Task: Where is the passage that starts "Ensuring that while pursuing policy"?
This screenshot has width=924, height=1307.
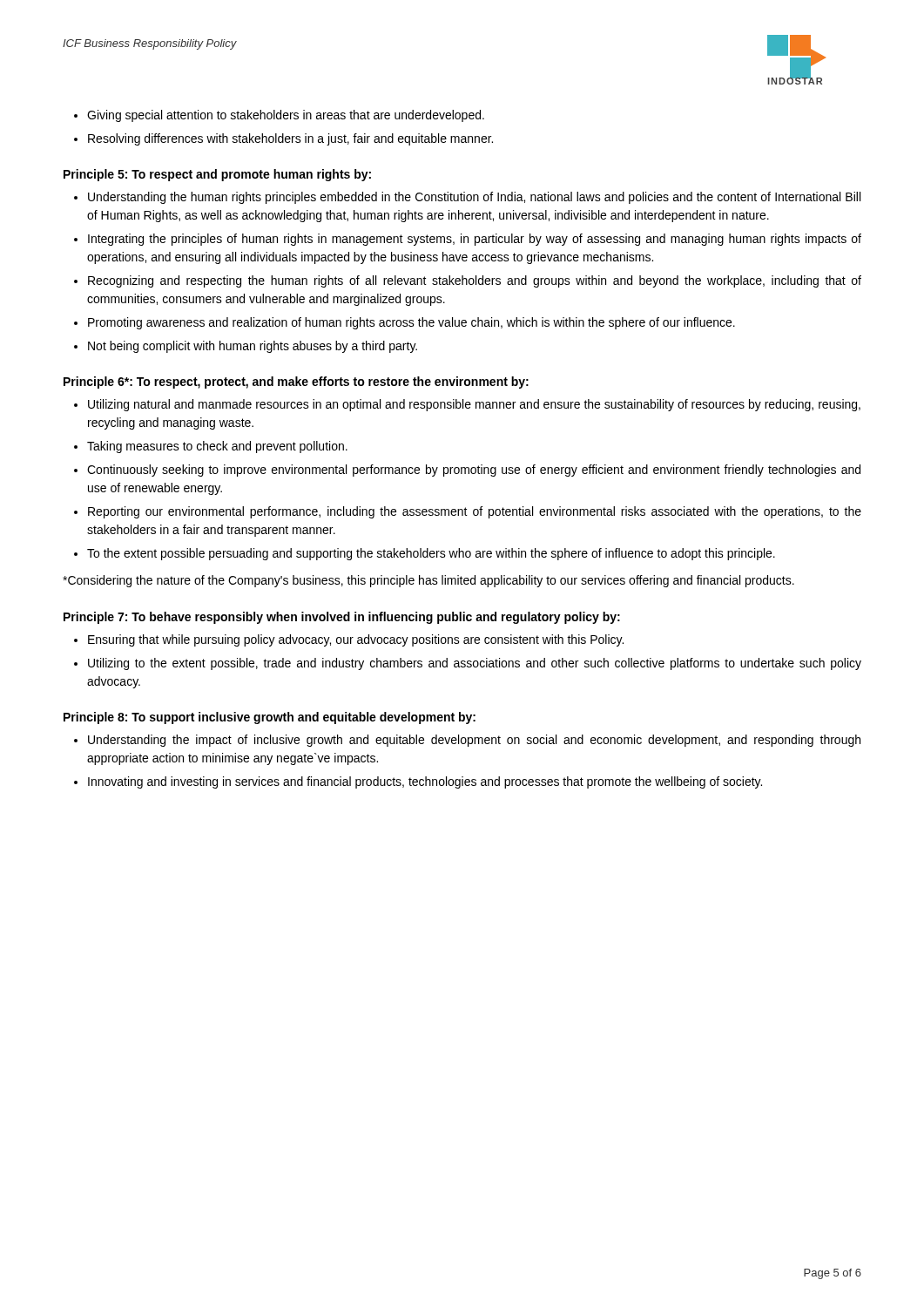Action: pos(356,639)
